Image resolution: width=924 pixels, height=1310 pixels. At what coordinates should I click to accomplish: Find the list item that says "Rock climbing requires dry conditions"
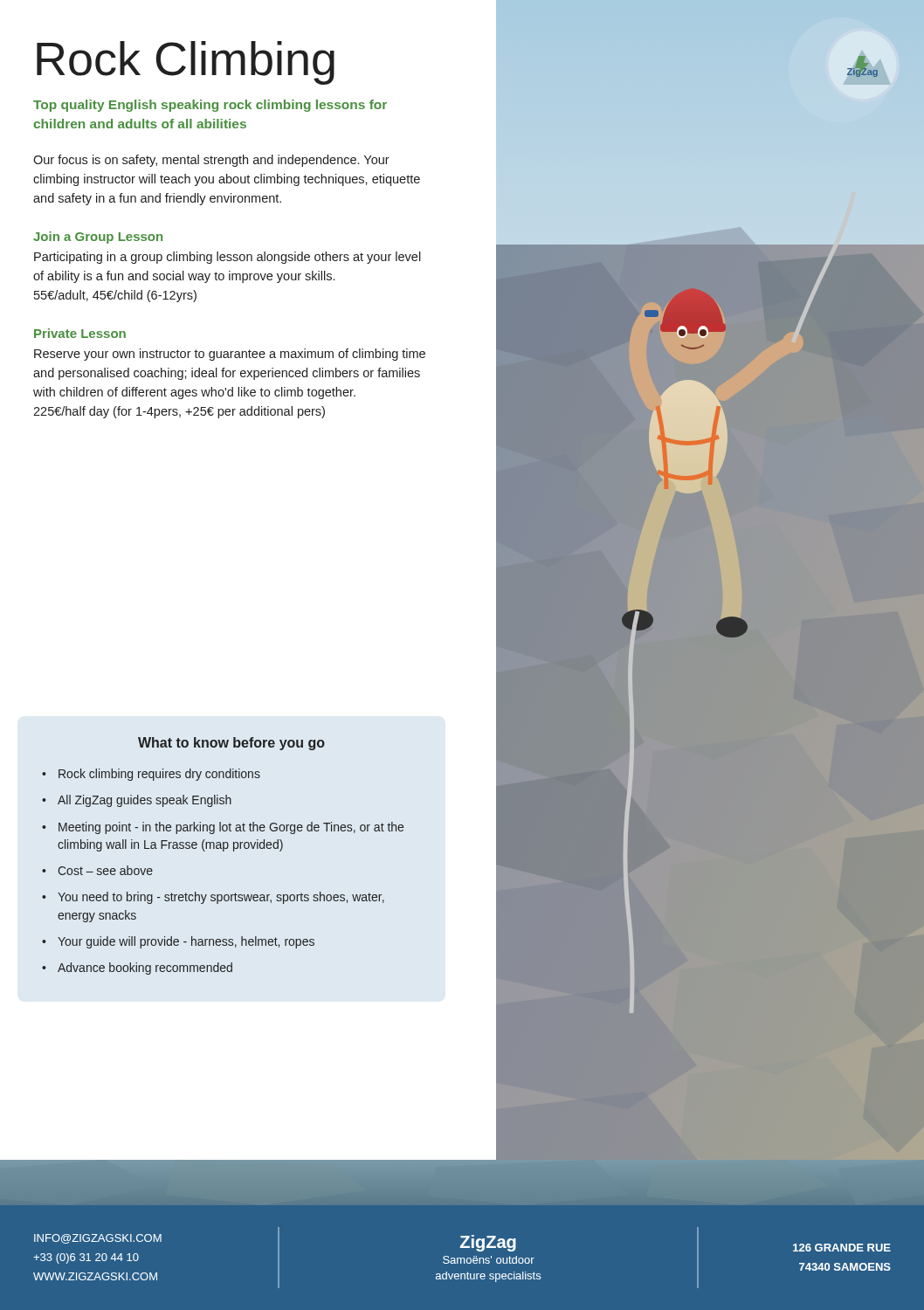click(159, 774)
